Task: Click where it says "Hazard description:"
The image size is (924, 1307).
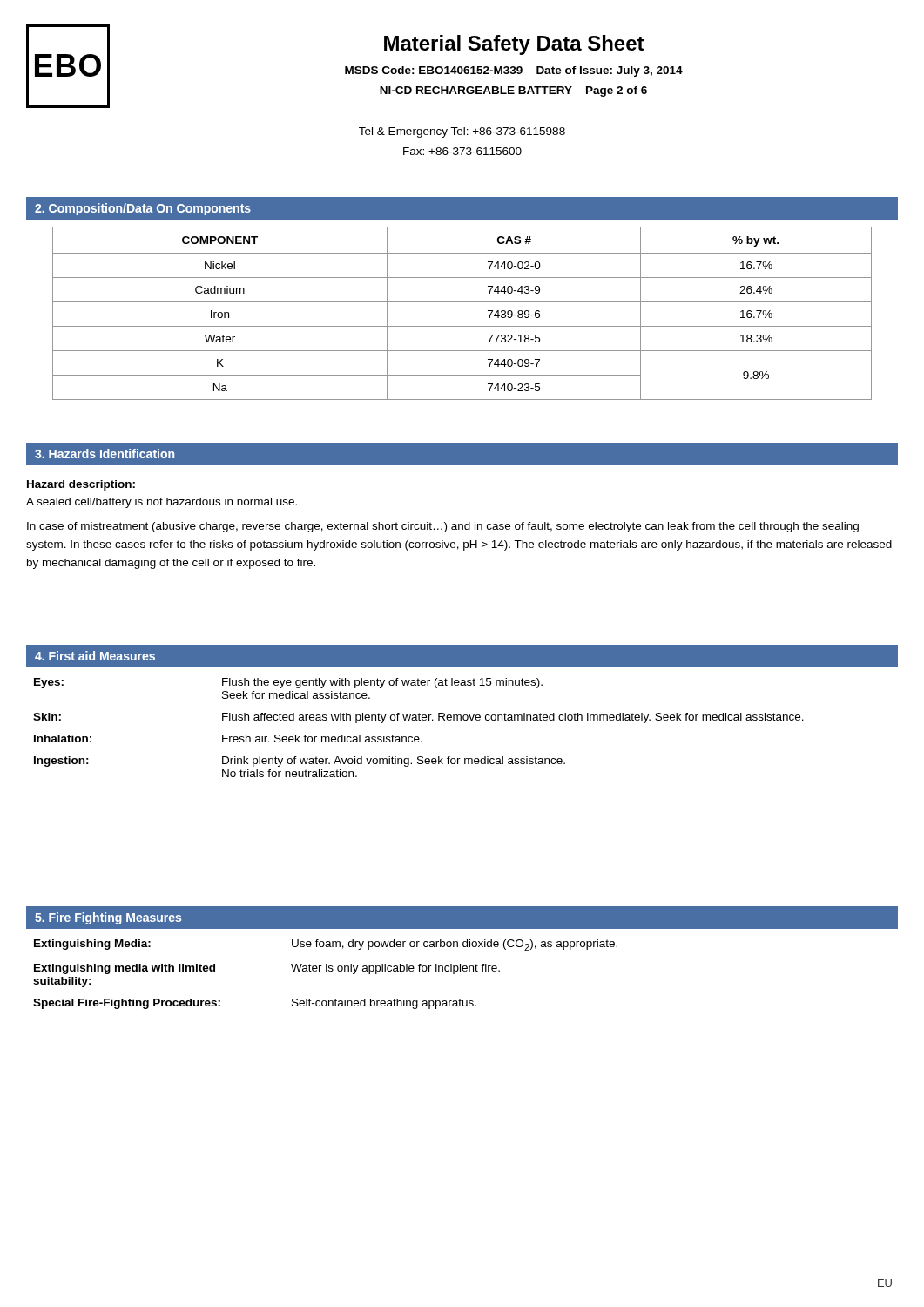Action: 81,484
